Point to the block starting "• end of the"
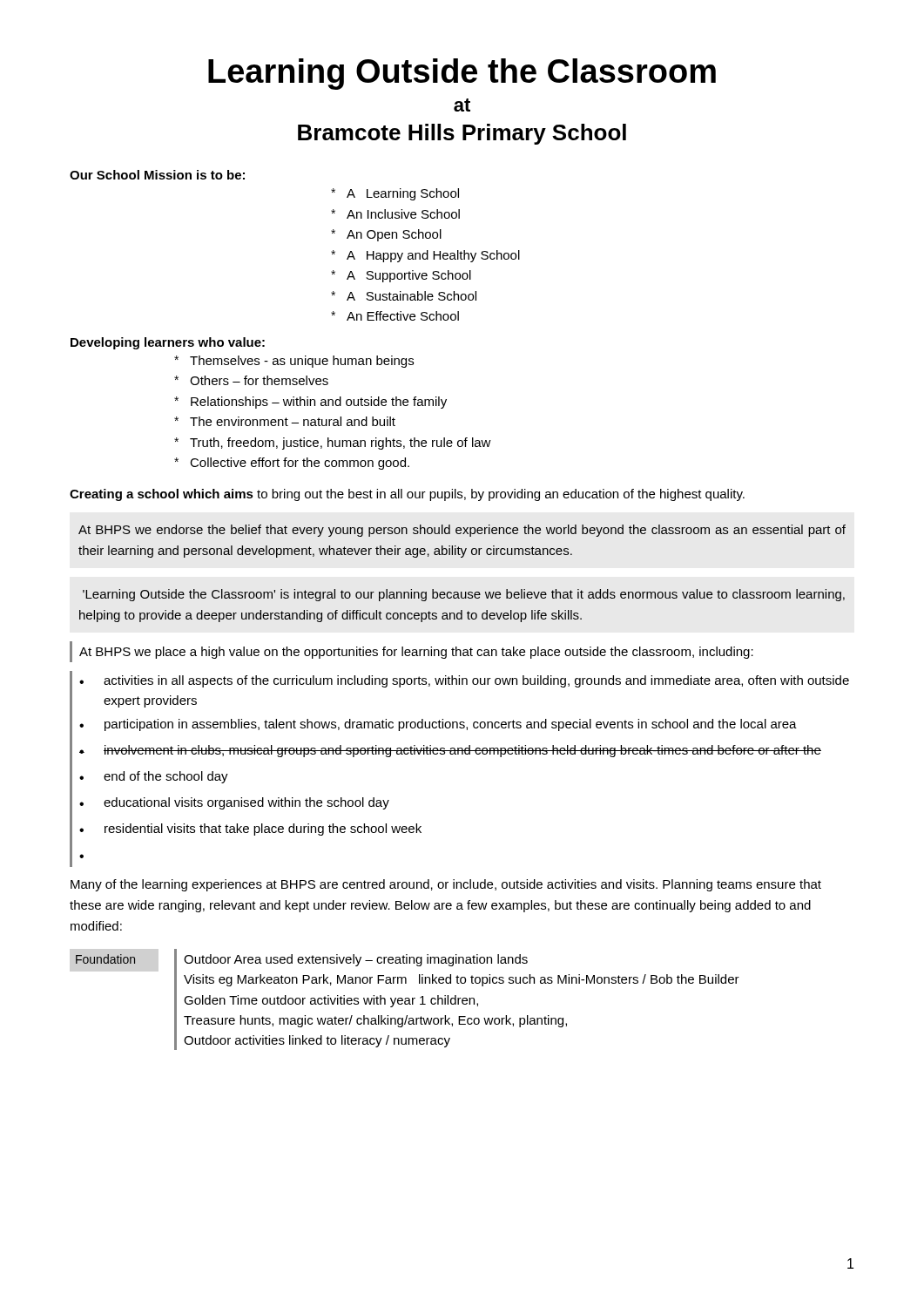 pyautogui.click(x=154, y=777)
